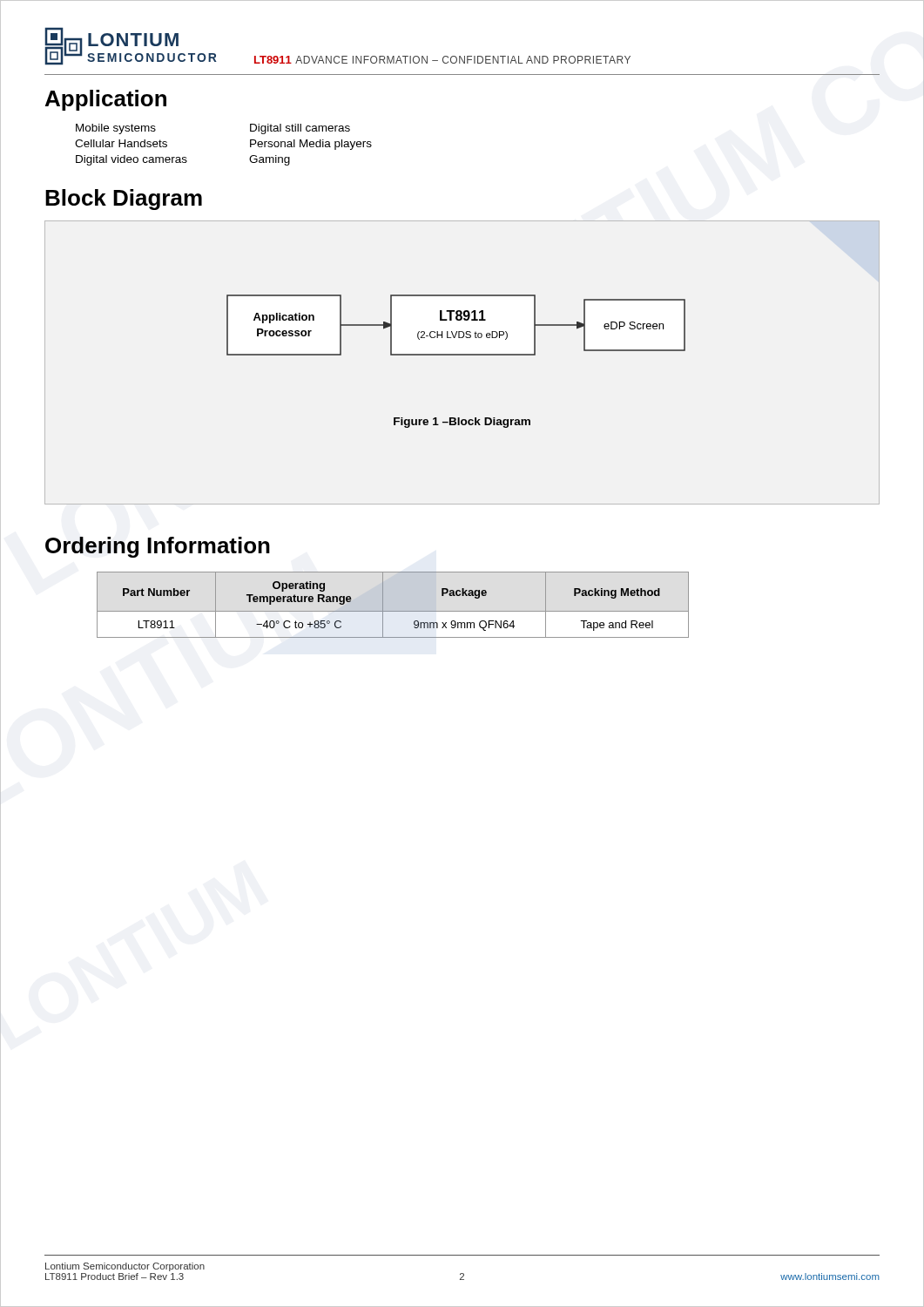
Task: Find the section header that says "Ordering Information"
Action: tap(158, 545)
